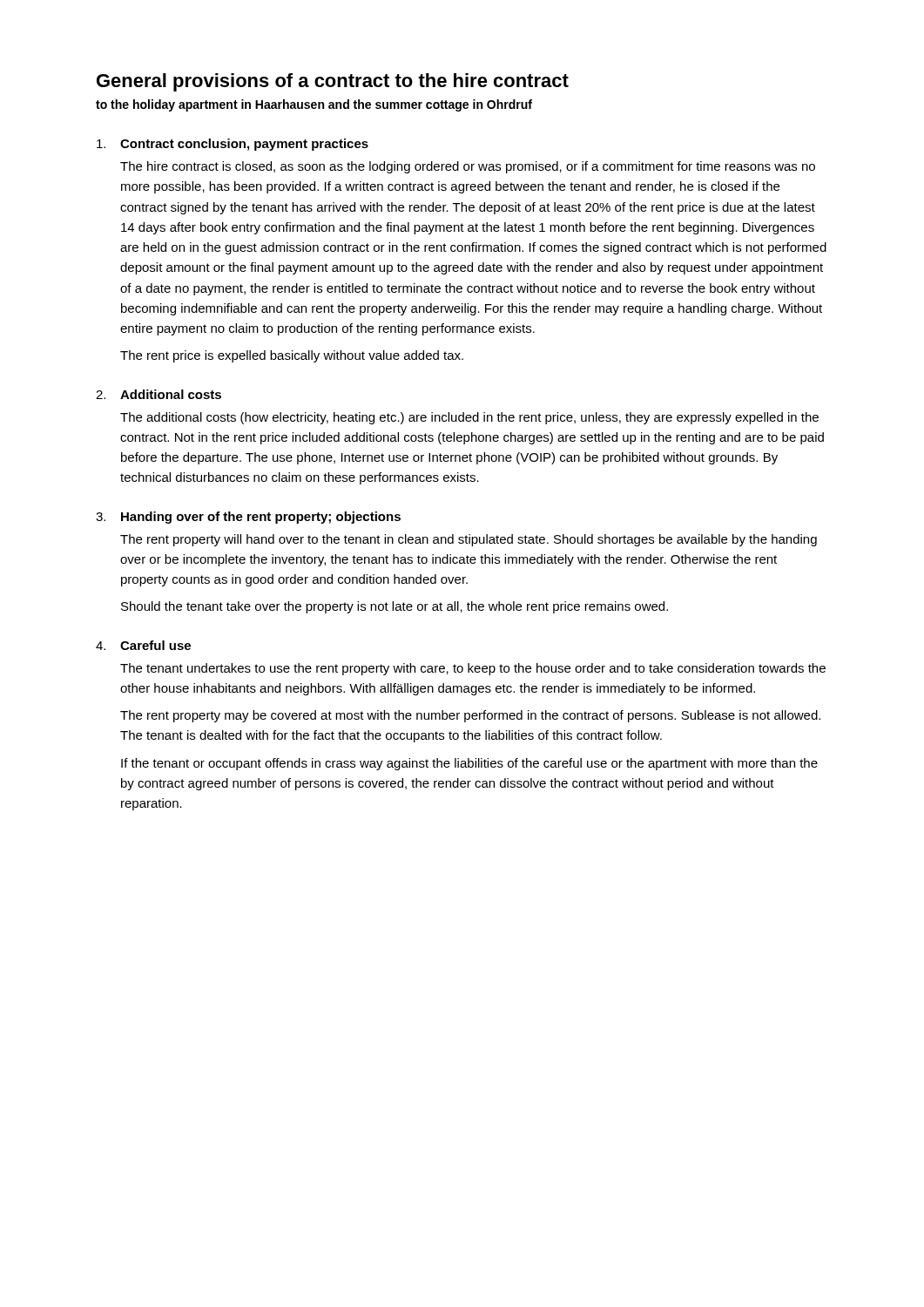924x1307 pixels.
Task: Find the block starting "to the holiday"
Action: 462,105
